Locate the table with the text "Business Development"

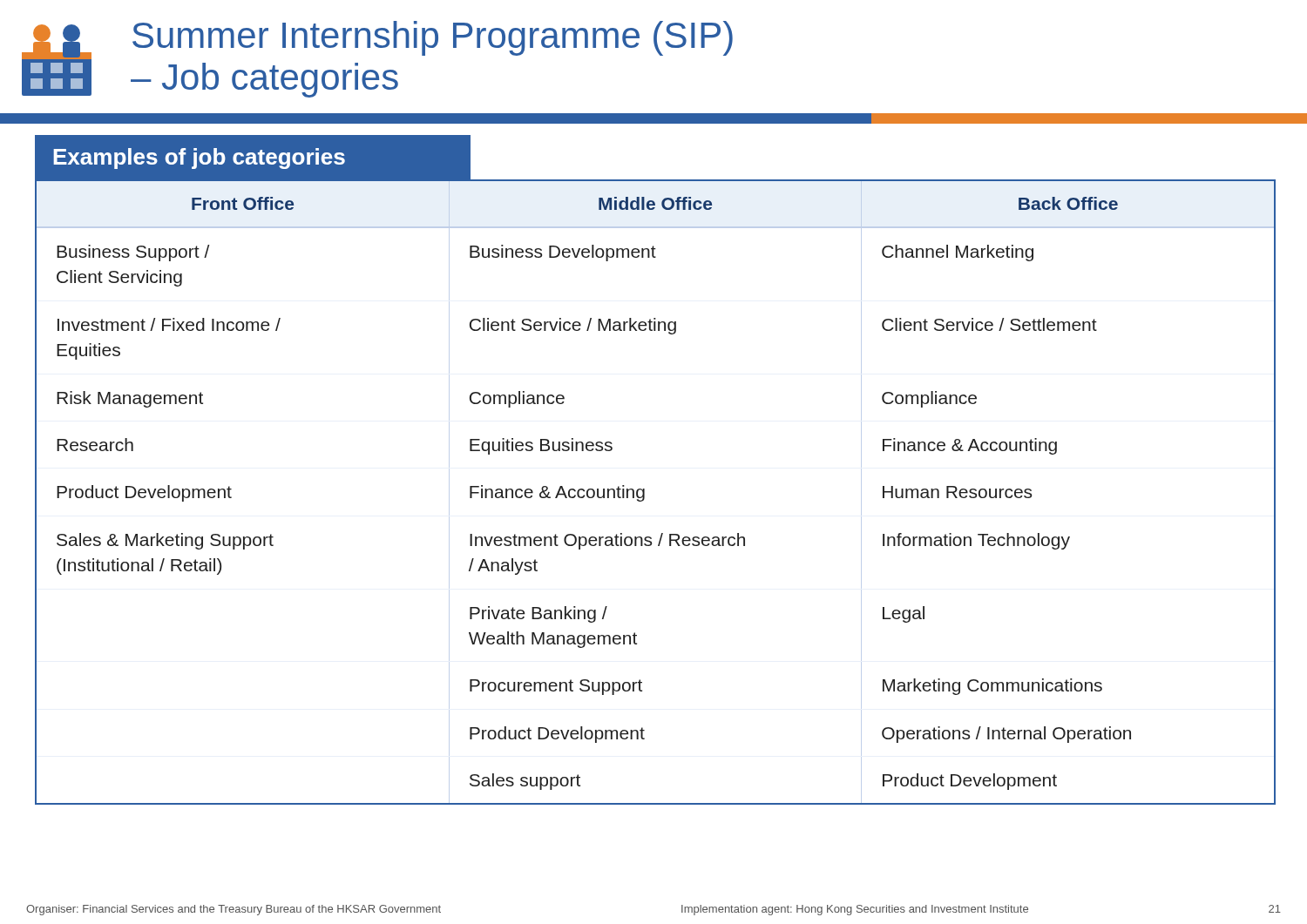(x=655, y=492)
